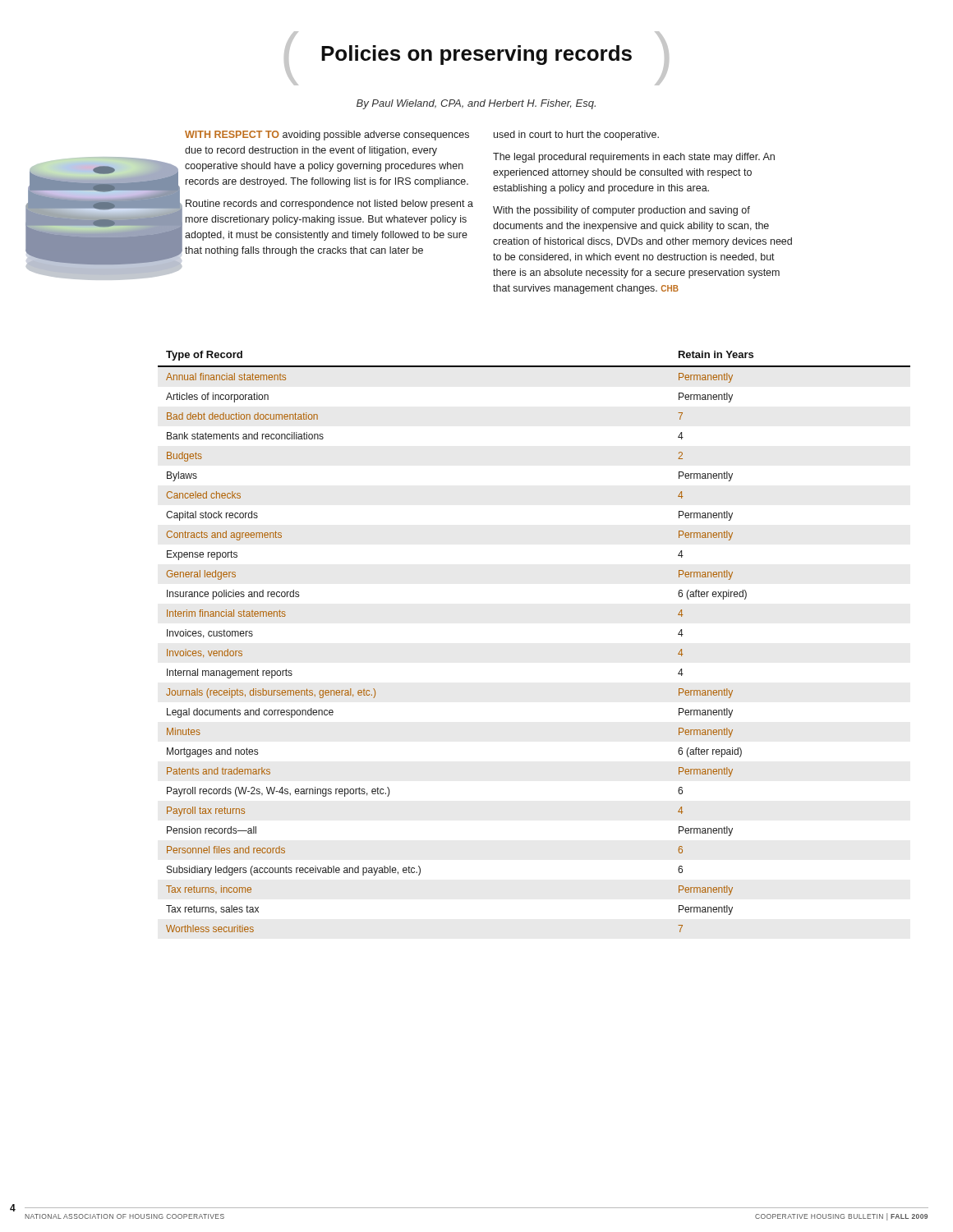Image resolution: width=953 pixels, height=1232 pixels.
Task: Find the text block that says "used in court to hurt the"
Action: point(643,212)
